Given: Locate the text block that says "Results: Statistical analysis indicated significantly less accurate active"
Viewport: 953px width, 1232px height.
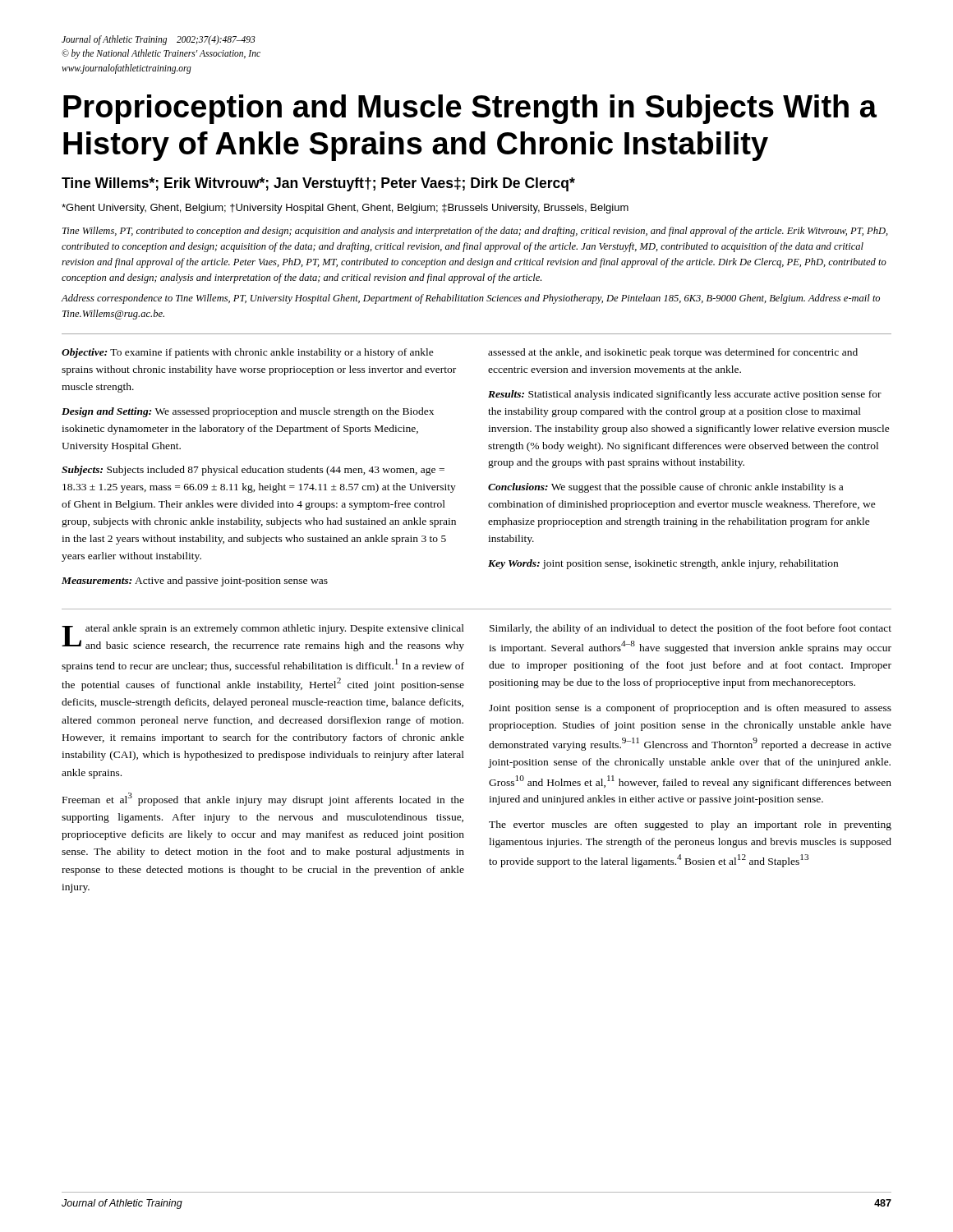Looking at the screenshot, I should pos(689,428).
